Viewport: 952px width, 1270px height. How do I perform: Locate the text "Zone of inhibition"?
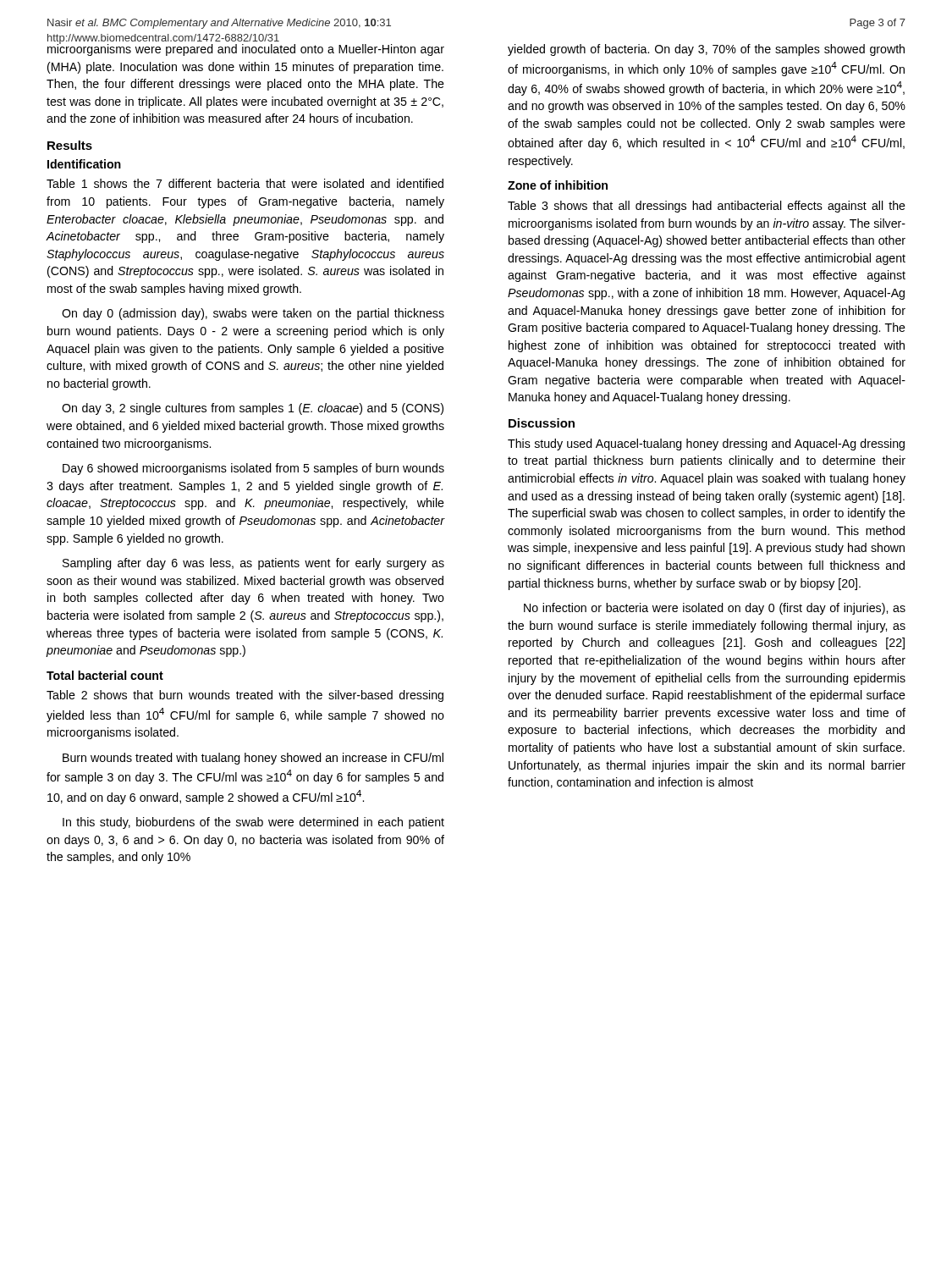[558, 186]
